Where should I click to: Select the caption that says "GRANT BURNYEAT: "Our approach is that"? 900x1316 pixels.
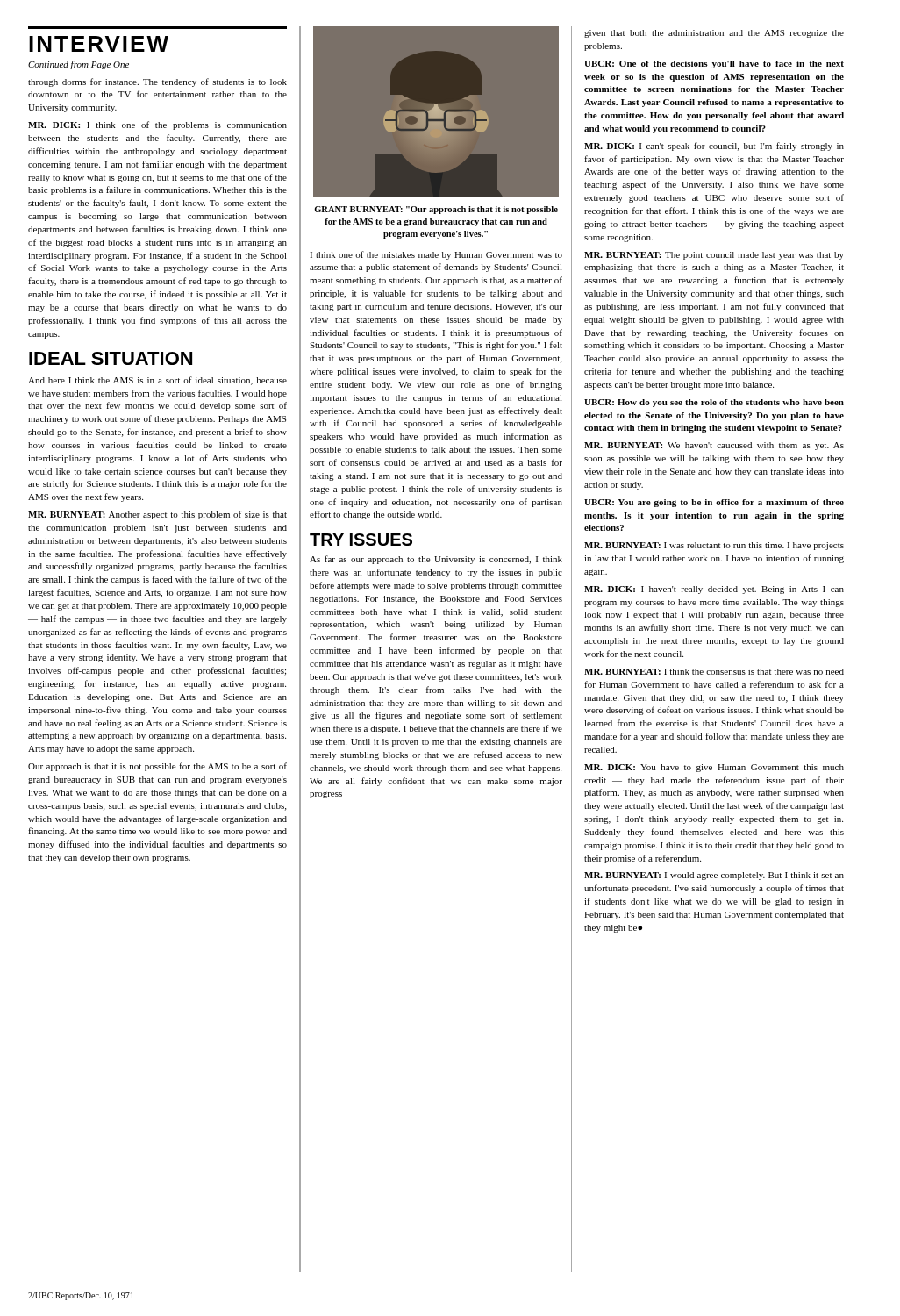(x=436, y=222)
